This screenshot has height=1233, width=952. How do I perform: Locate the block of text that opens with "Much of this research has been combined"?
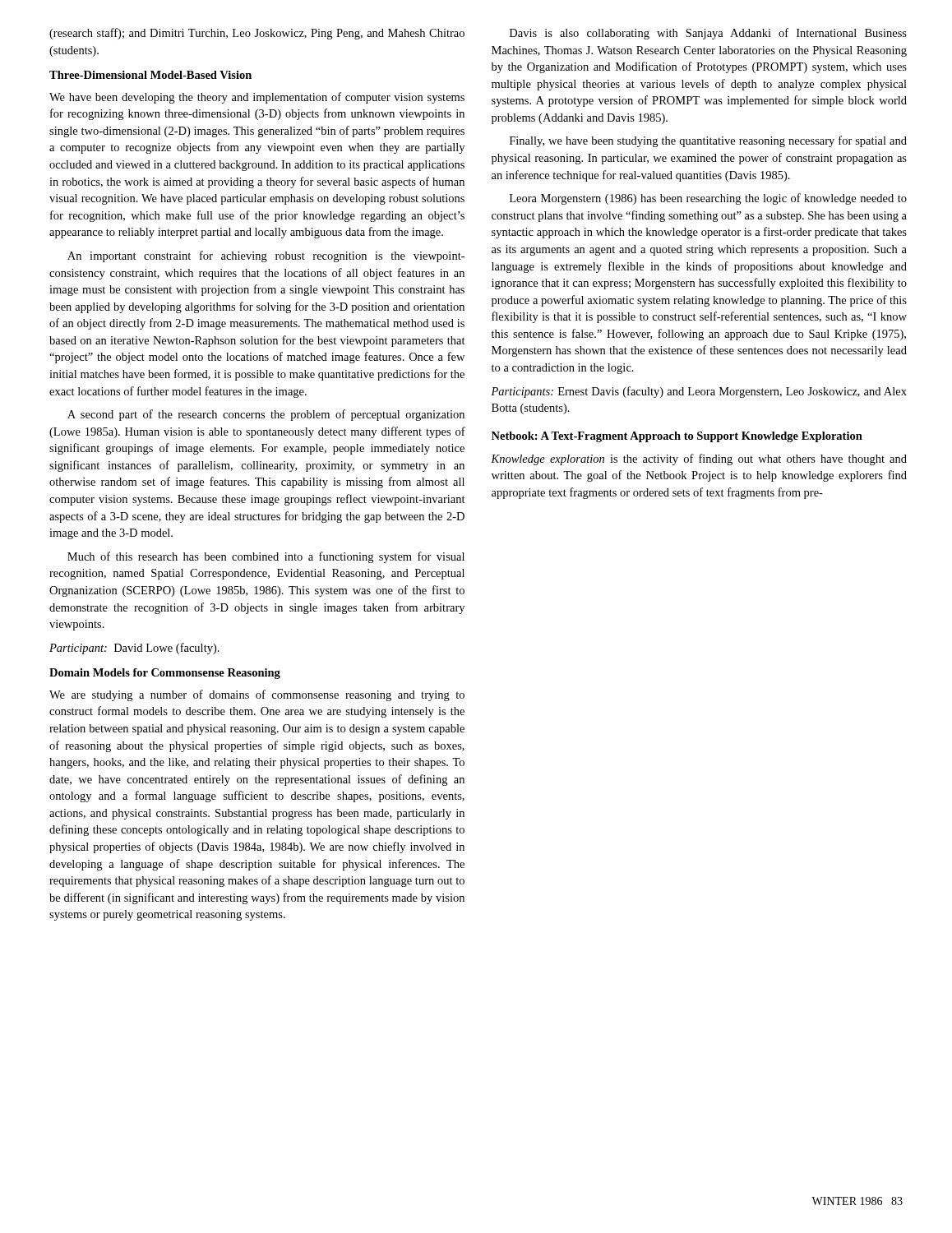tap(257, 590)
